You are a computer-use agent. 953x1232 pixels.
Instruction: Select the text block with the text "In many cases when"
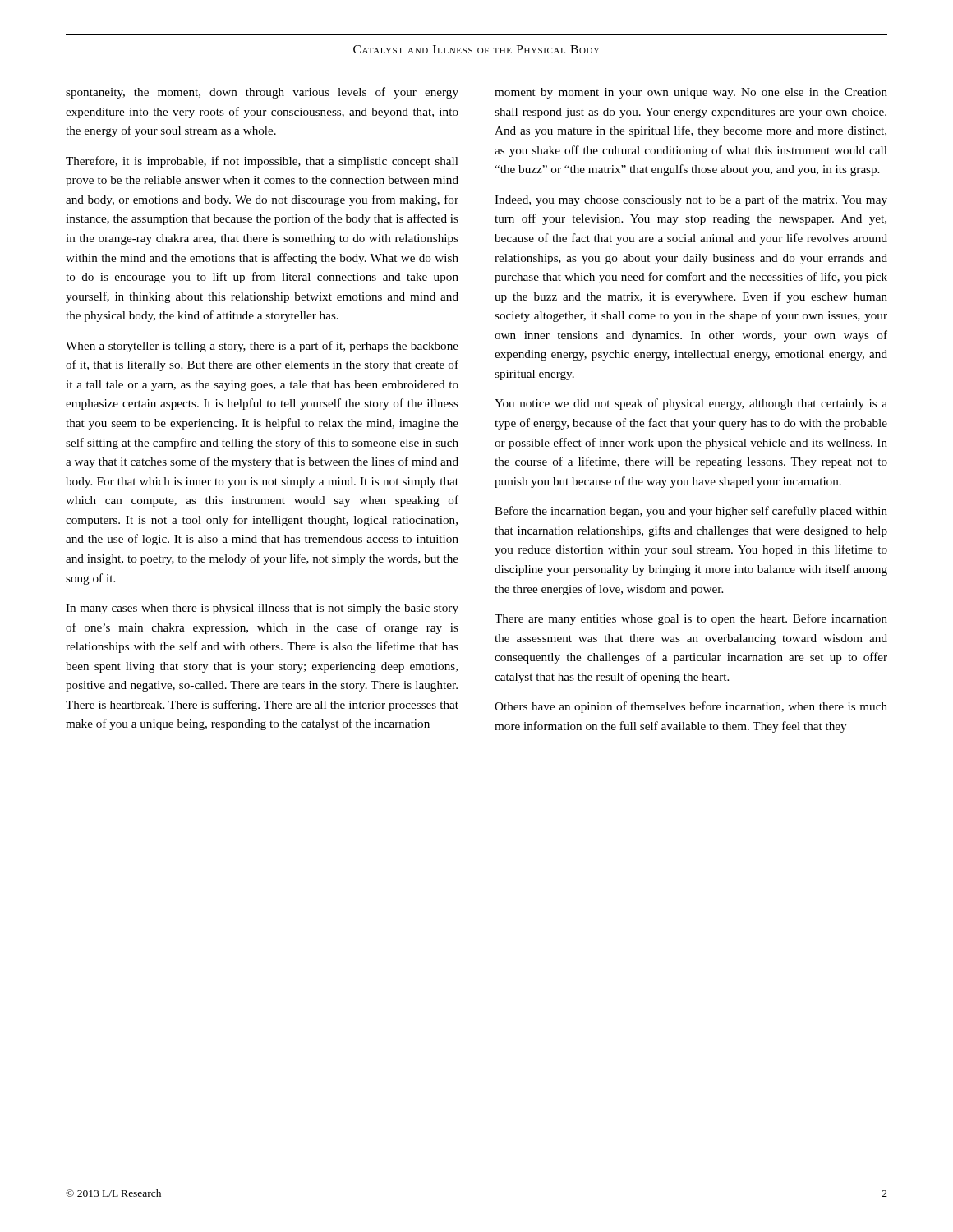[x=262, y=666]
